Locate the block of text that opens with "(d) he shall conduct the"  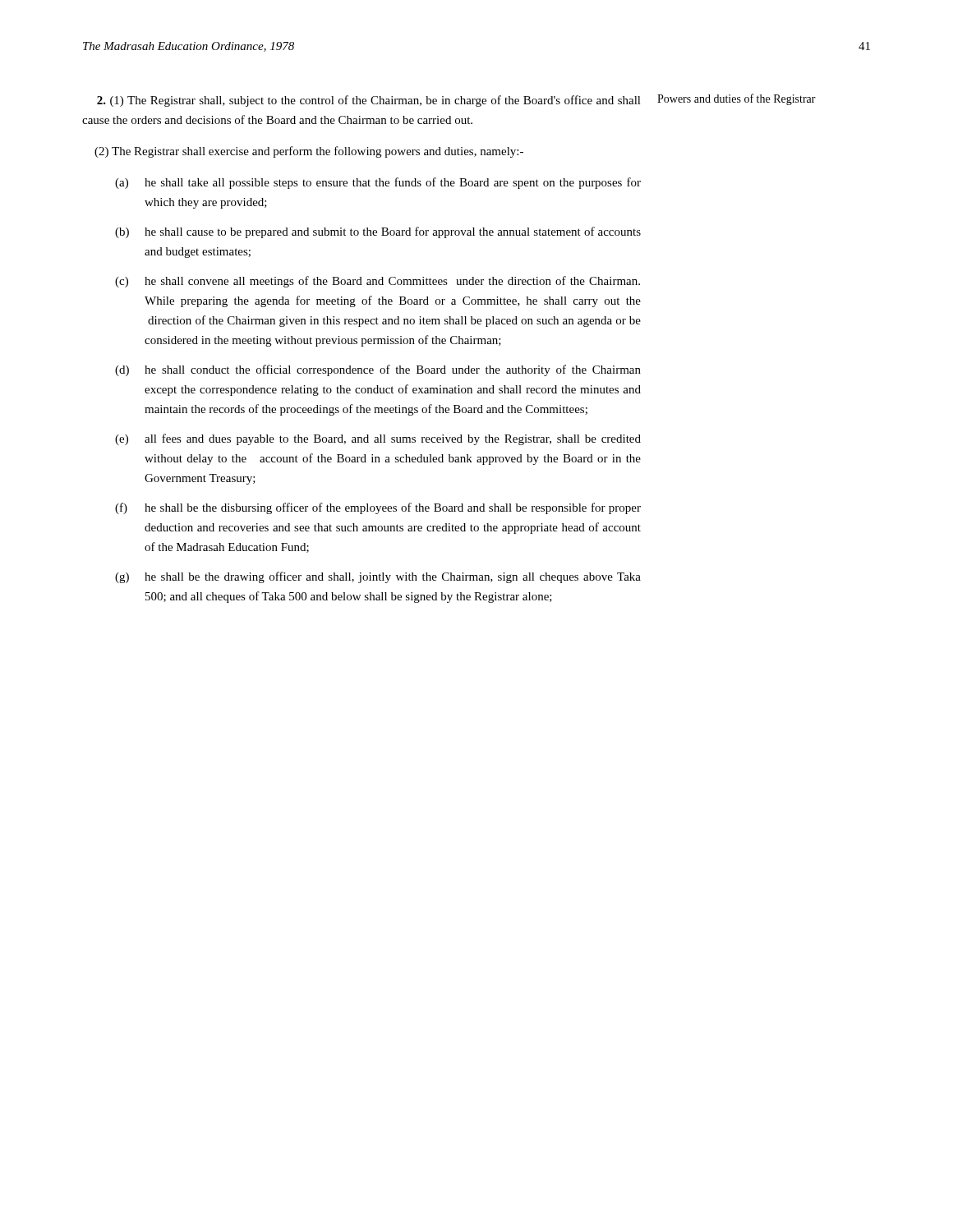pos(378,389)
